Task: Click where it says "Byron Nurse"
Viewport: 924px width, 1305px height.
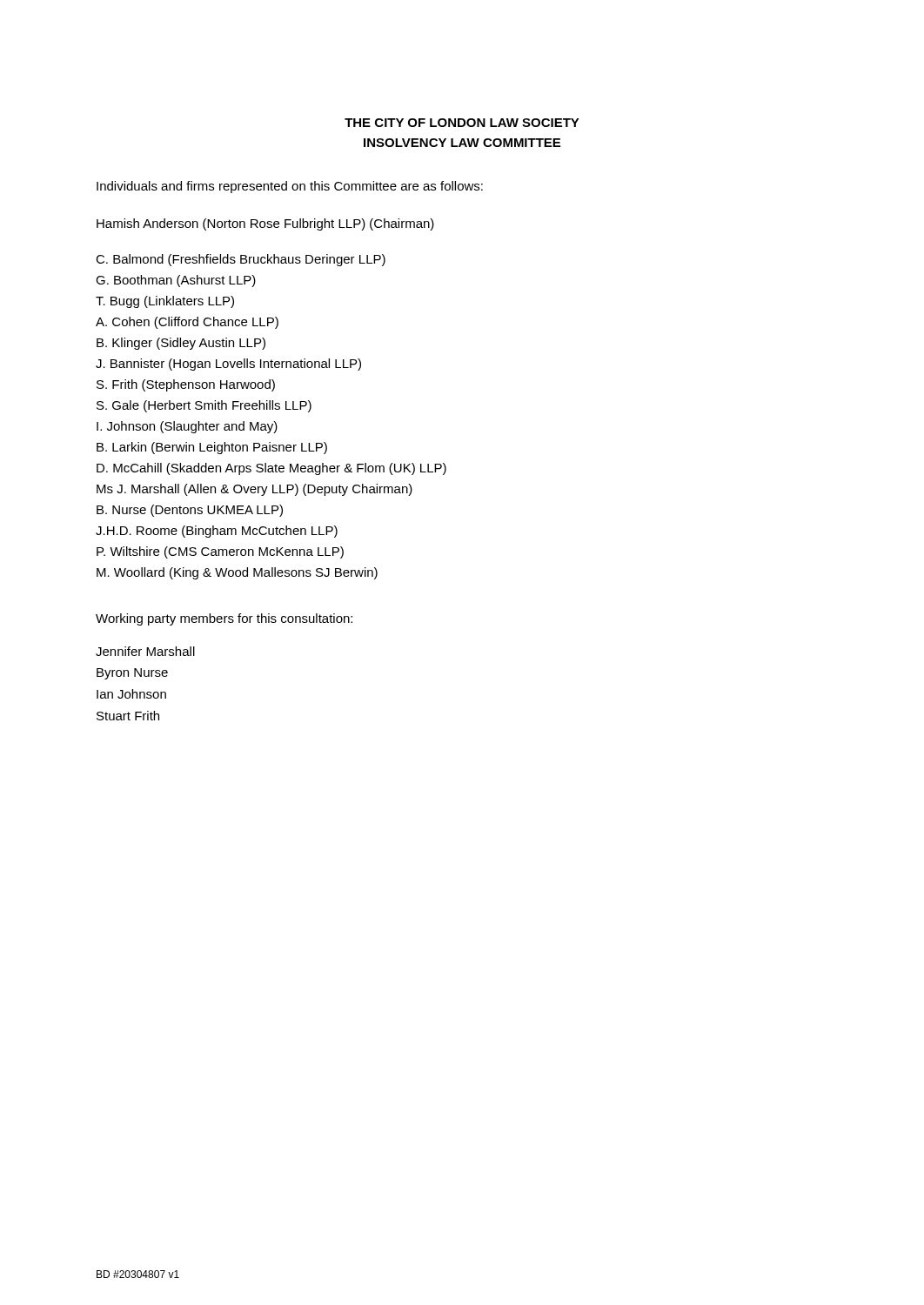Action: (132, 672)
